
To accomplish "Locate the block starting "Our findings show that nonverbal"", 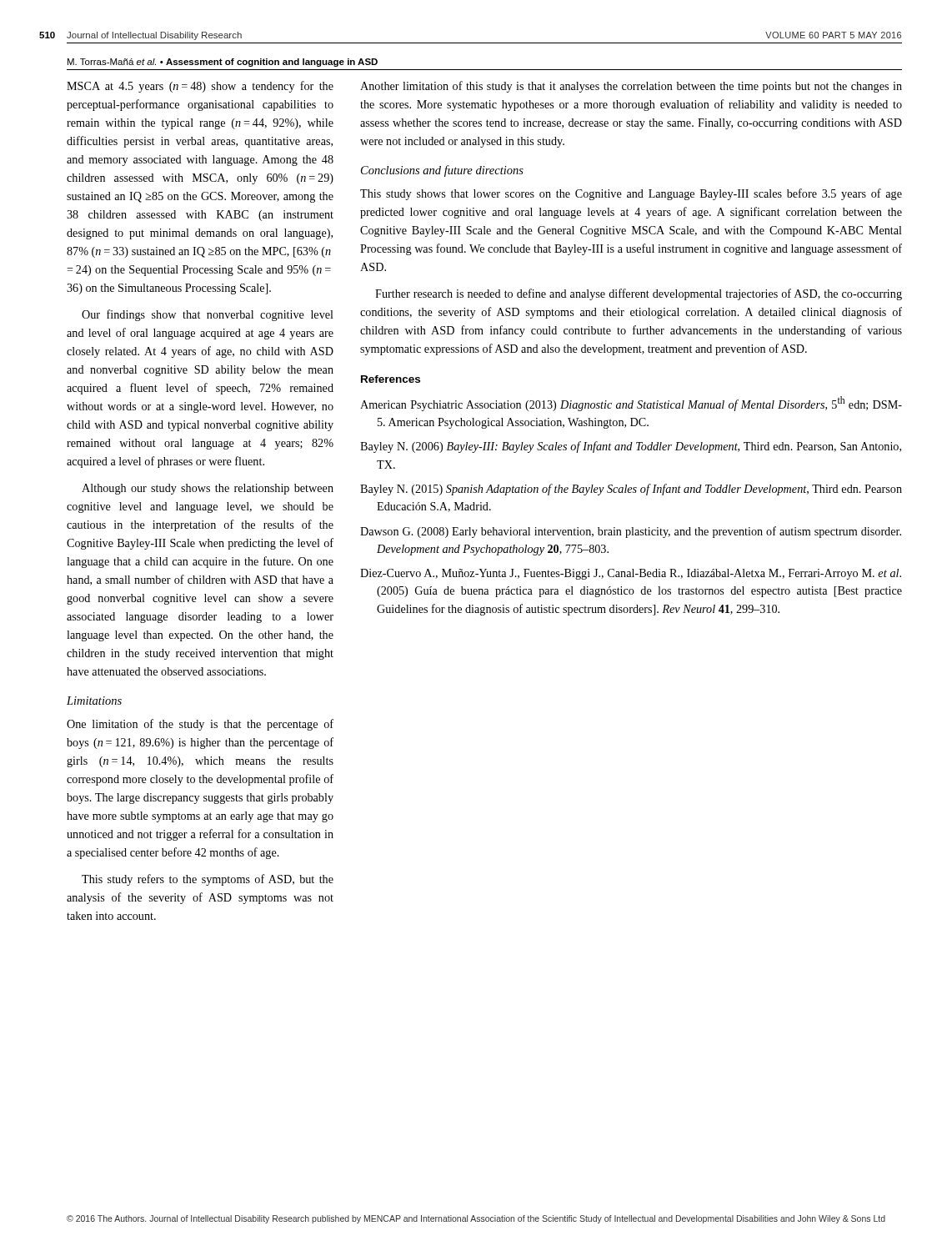I will click(x=200, y=388).
